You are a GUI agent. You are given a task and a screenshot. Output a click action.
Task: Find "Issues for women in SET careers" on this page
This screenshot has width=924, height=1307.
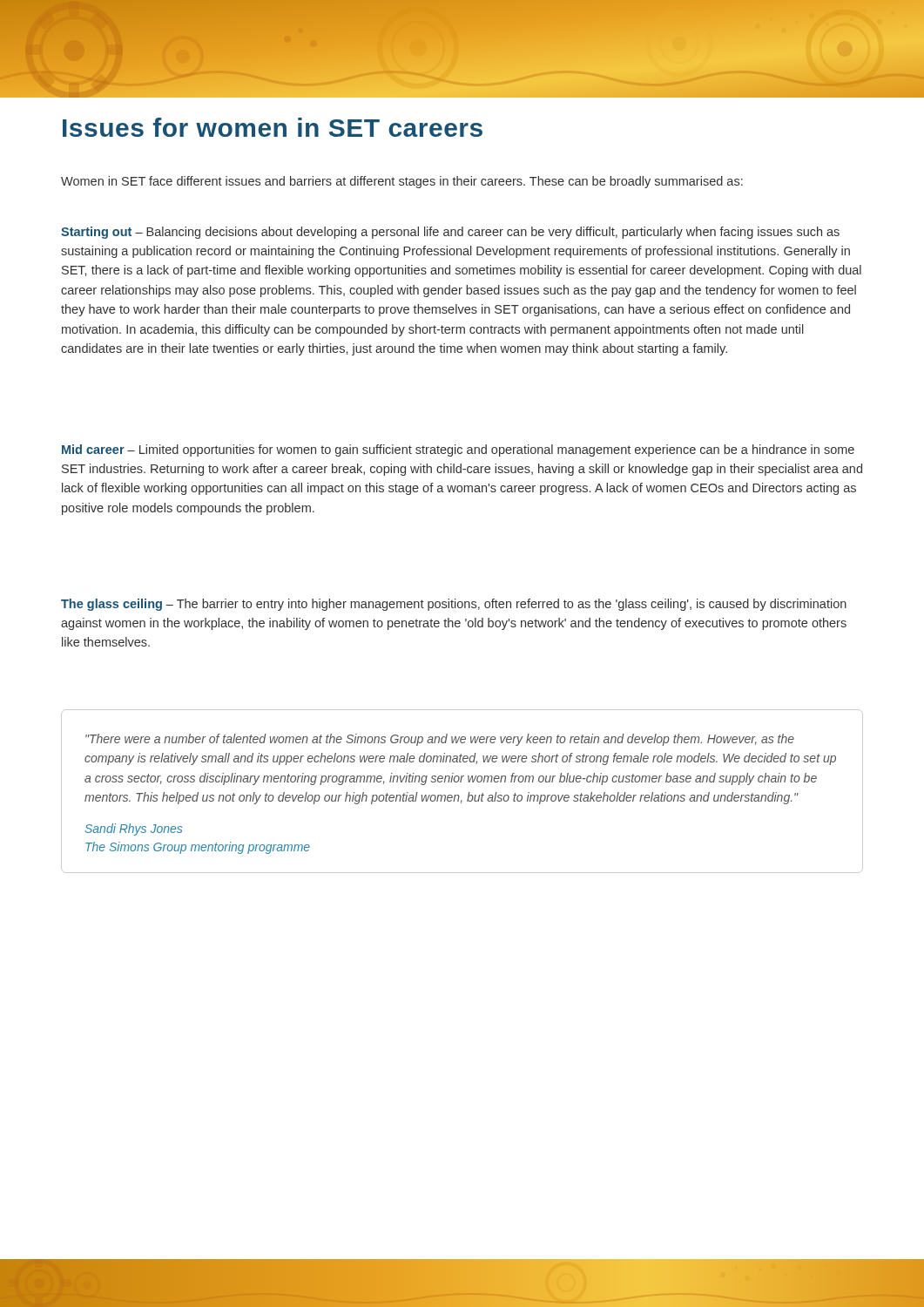(x=462, y=128)
